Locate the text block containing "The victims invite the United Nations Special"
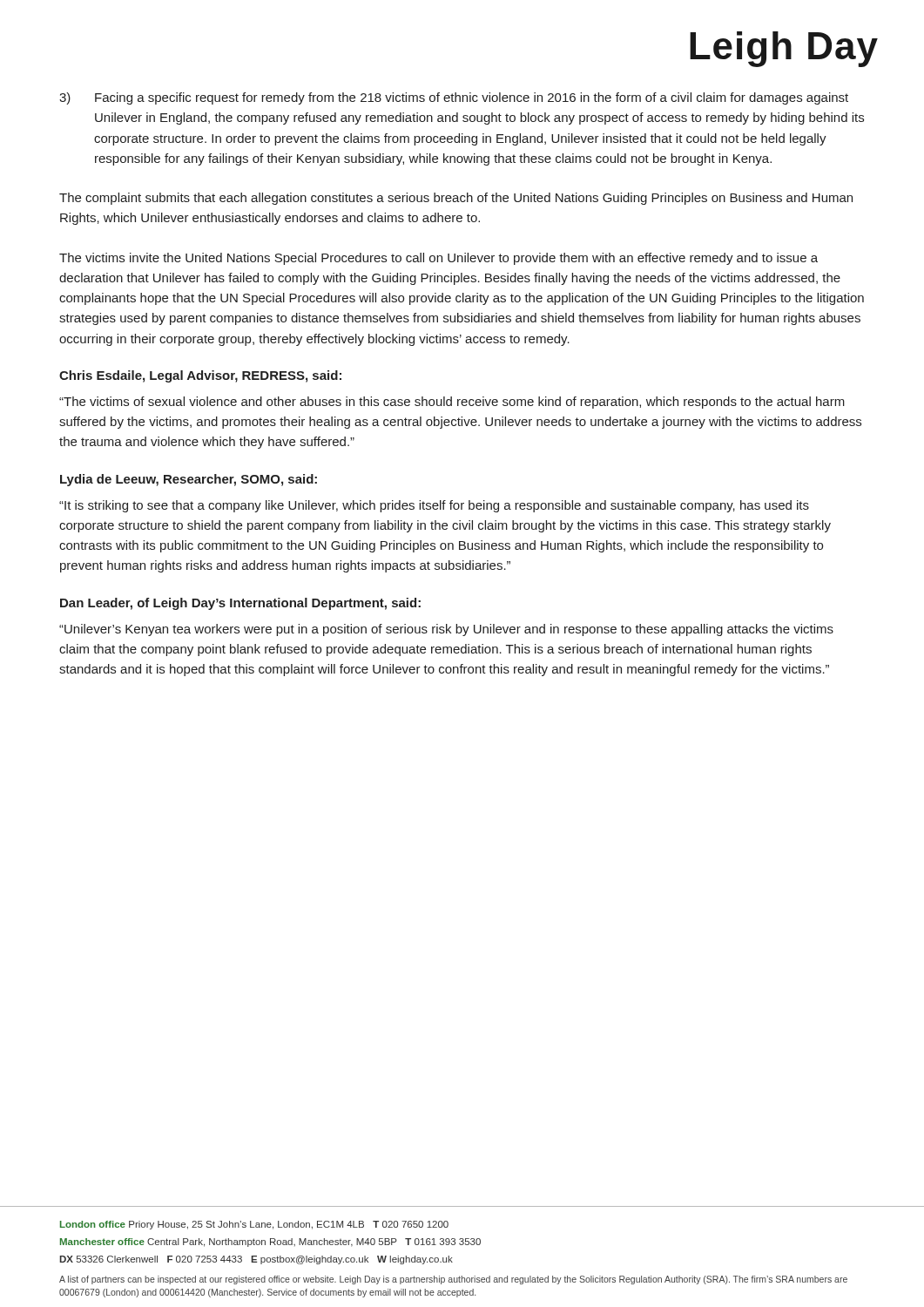Image resolution: width=924 pixels, height=1307 pixels. (462, 298)
